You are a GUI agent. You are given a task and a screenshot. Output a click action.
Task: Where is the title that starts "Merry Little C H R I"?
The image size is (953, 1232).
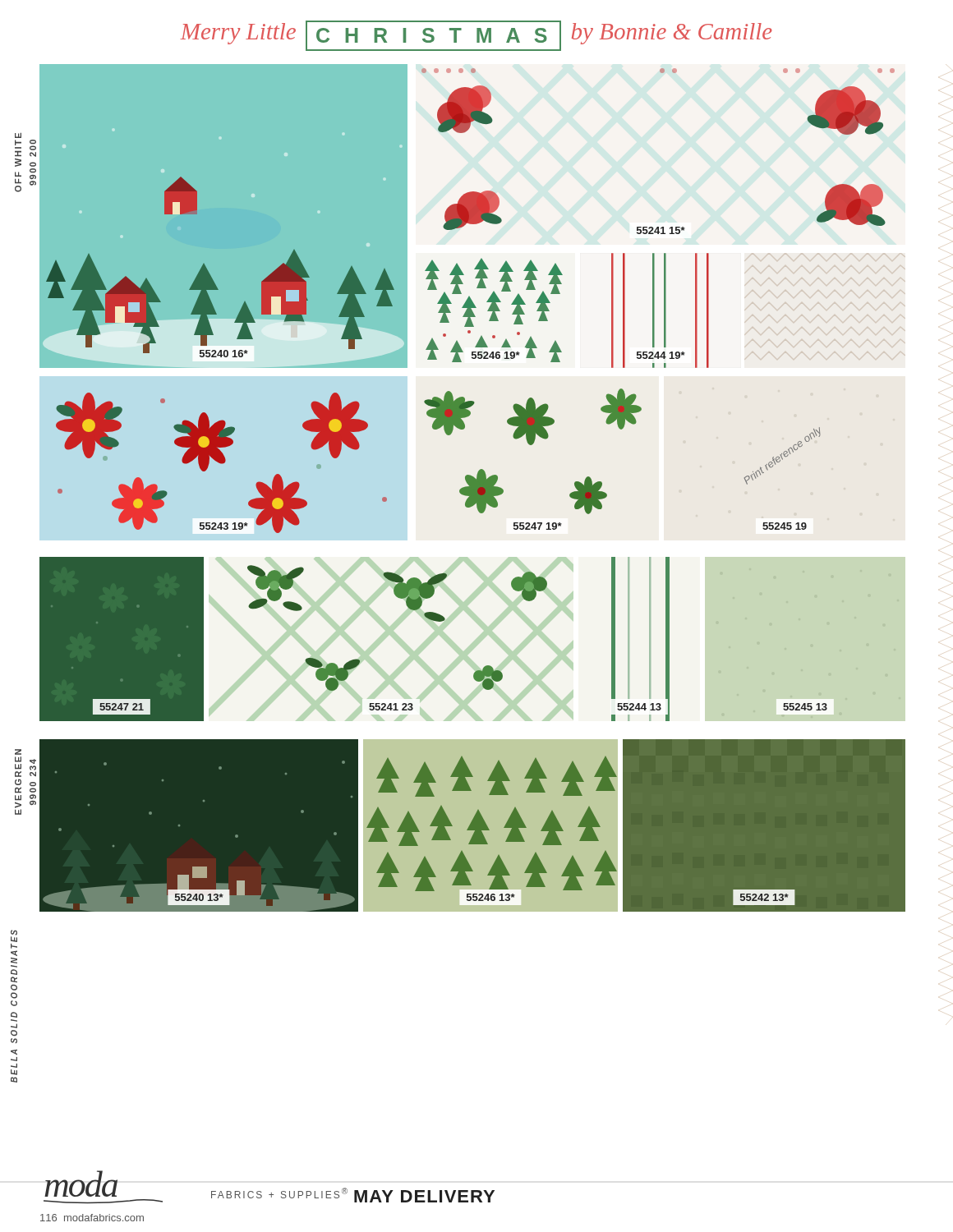(x=476, y=35)
